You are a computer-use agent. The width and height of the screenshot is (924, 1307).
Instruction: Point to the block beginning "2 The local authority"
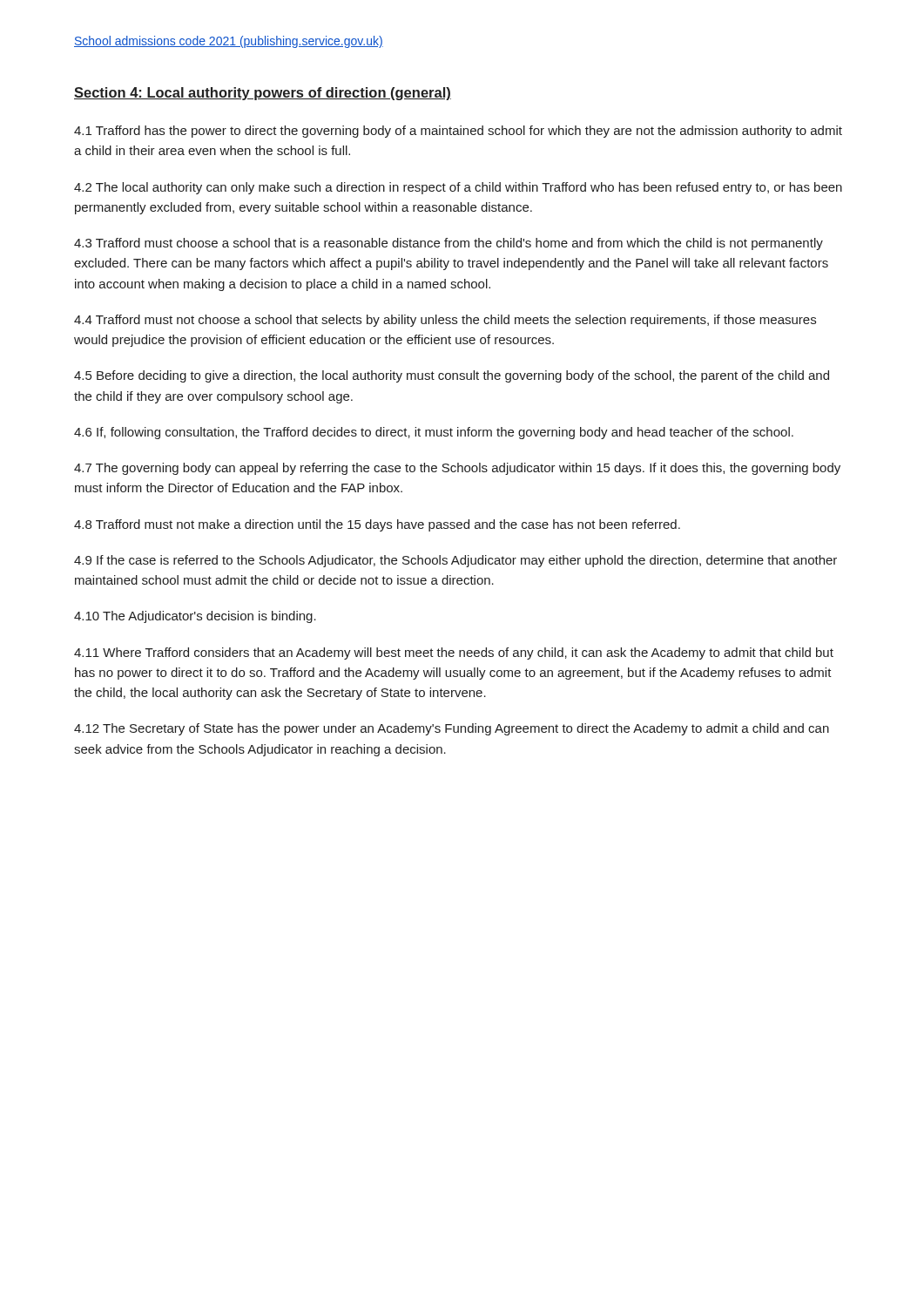458,197
